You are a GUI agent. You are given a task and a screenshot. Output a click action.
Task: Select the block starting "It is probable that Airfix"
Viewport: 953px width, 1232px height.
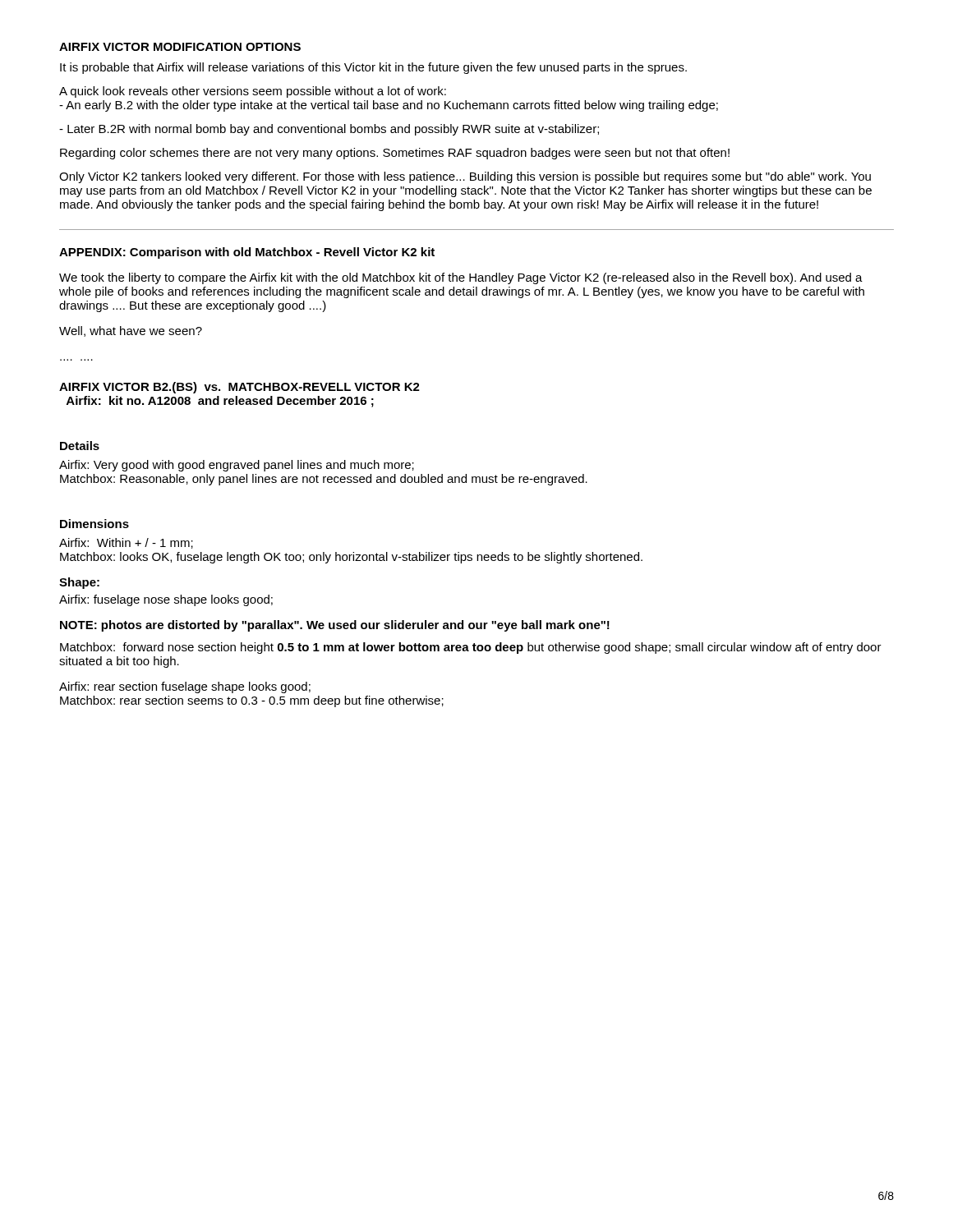pyautogui.click(x=373, y=67)
